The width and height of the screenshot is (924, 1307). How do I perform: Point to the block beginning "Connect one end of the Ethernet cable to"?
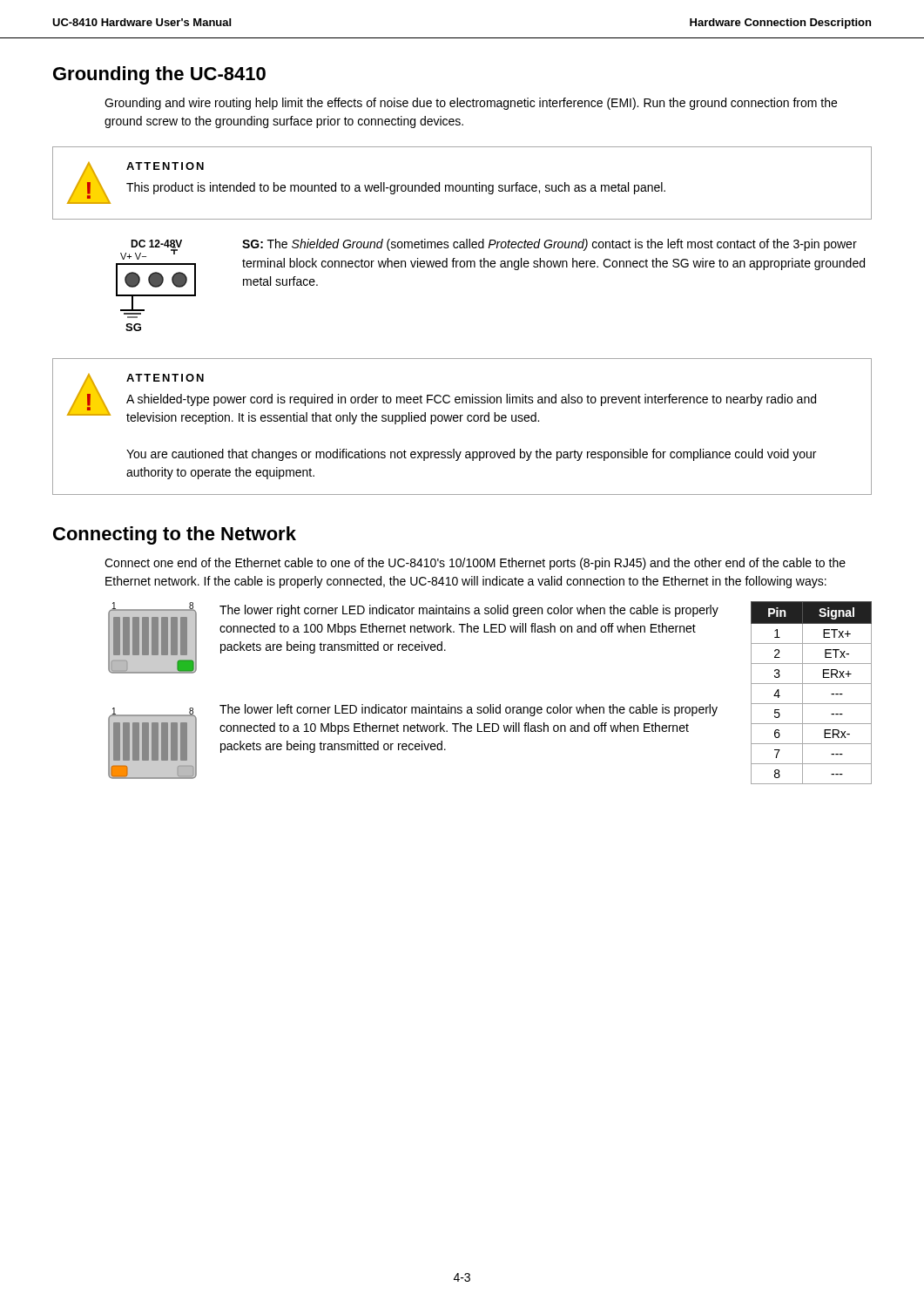click(x=475, y=572)
